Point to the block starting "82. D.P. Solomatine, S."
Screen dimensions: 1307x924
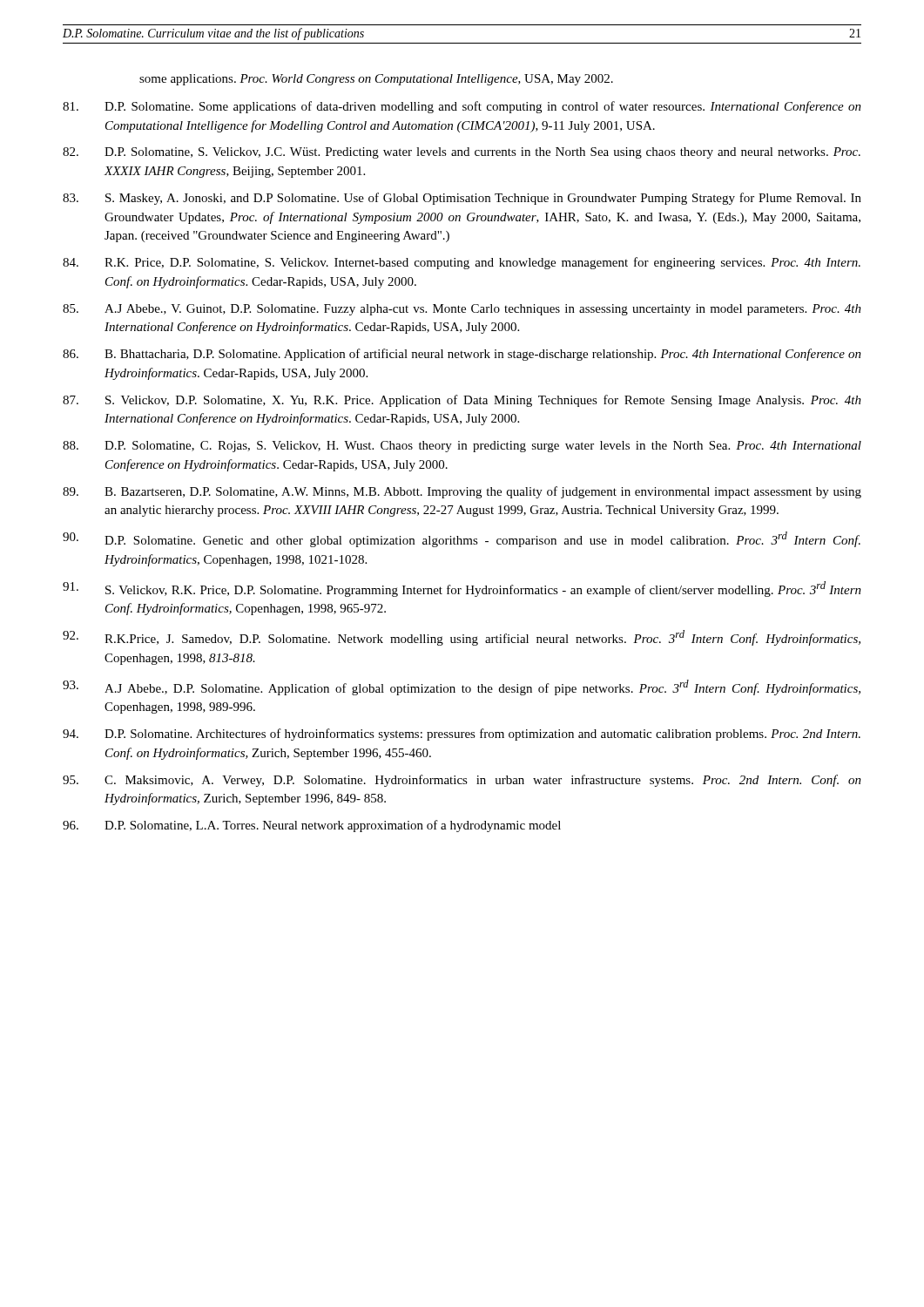[x=462, y=162]
